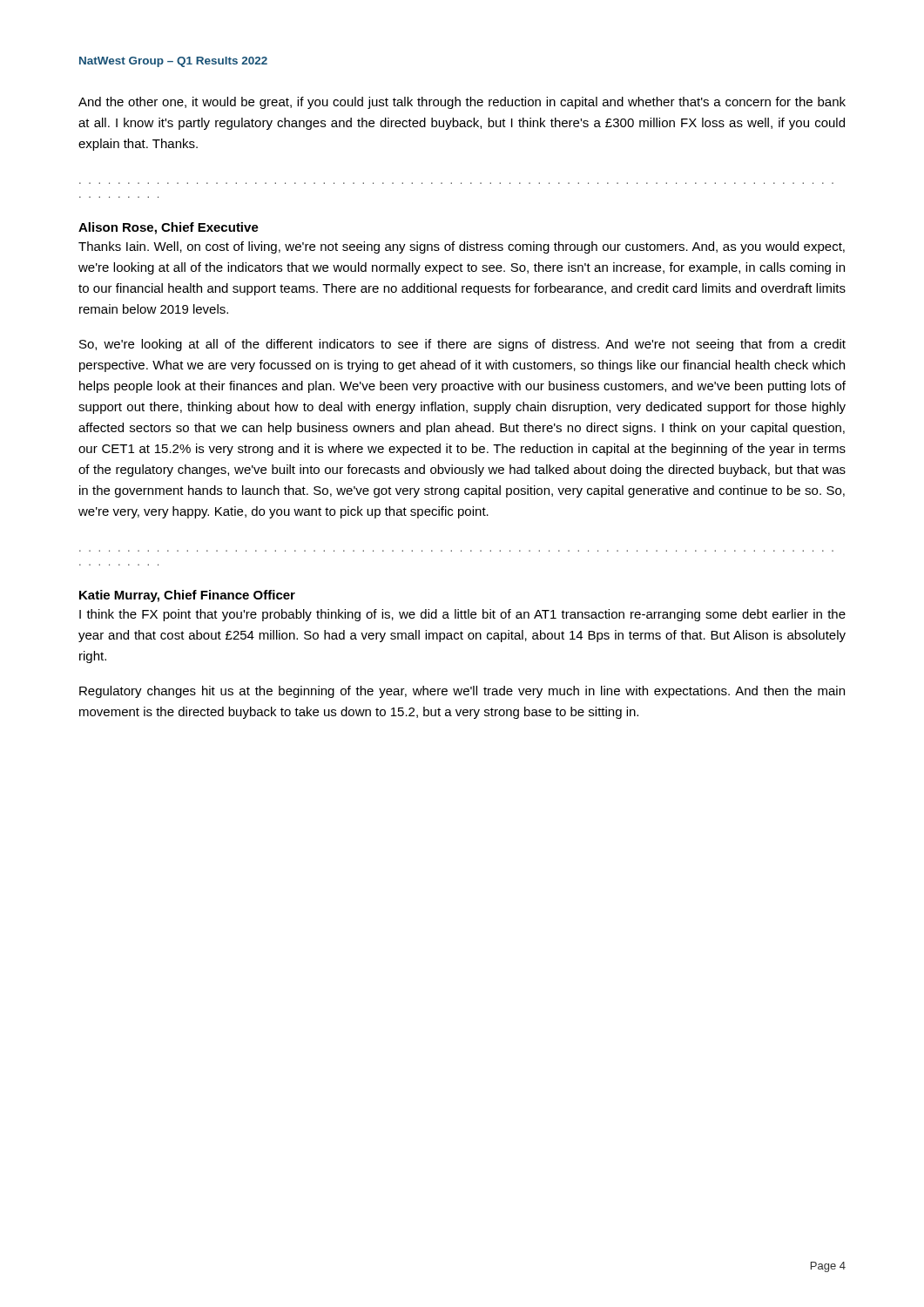
Task: Navigate to the text starting "So, we're looking at"
Action: point(462,428)
